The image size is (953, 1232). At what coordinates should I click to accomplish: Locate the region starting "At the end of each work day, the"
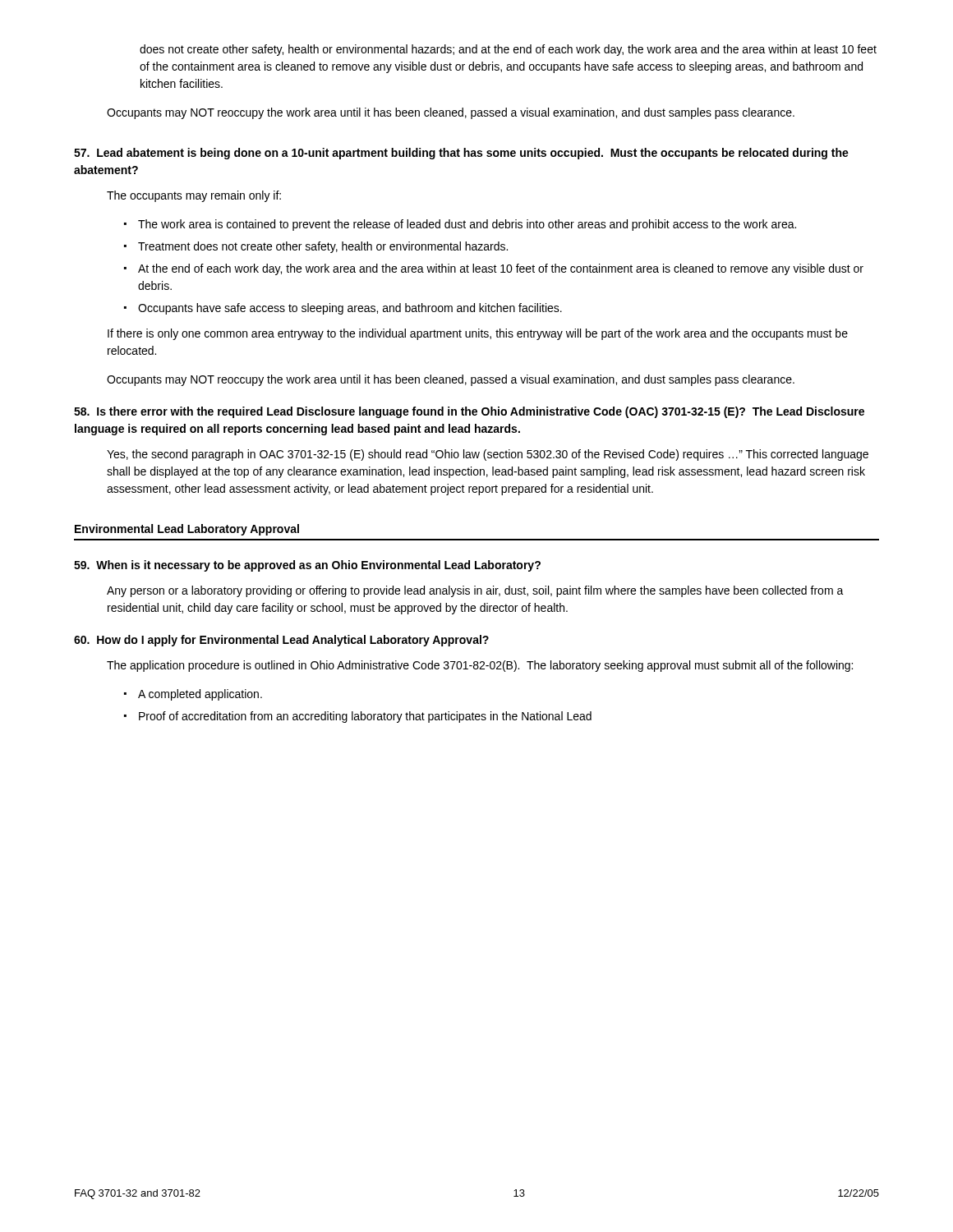(x=501, y=277)
